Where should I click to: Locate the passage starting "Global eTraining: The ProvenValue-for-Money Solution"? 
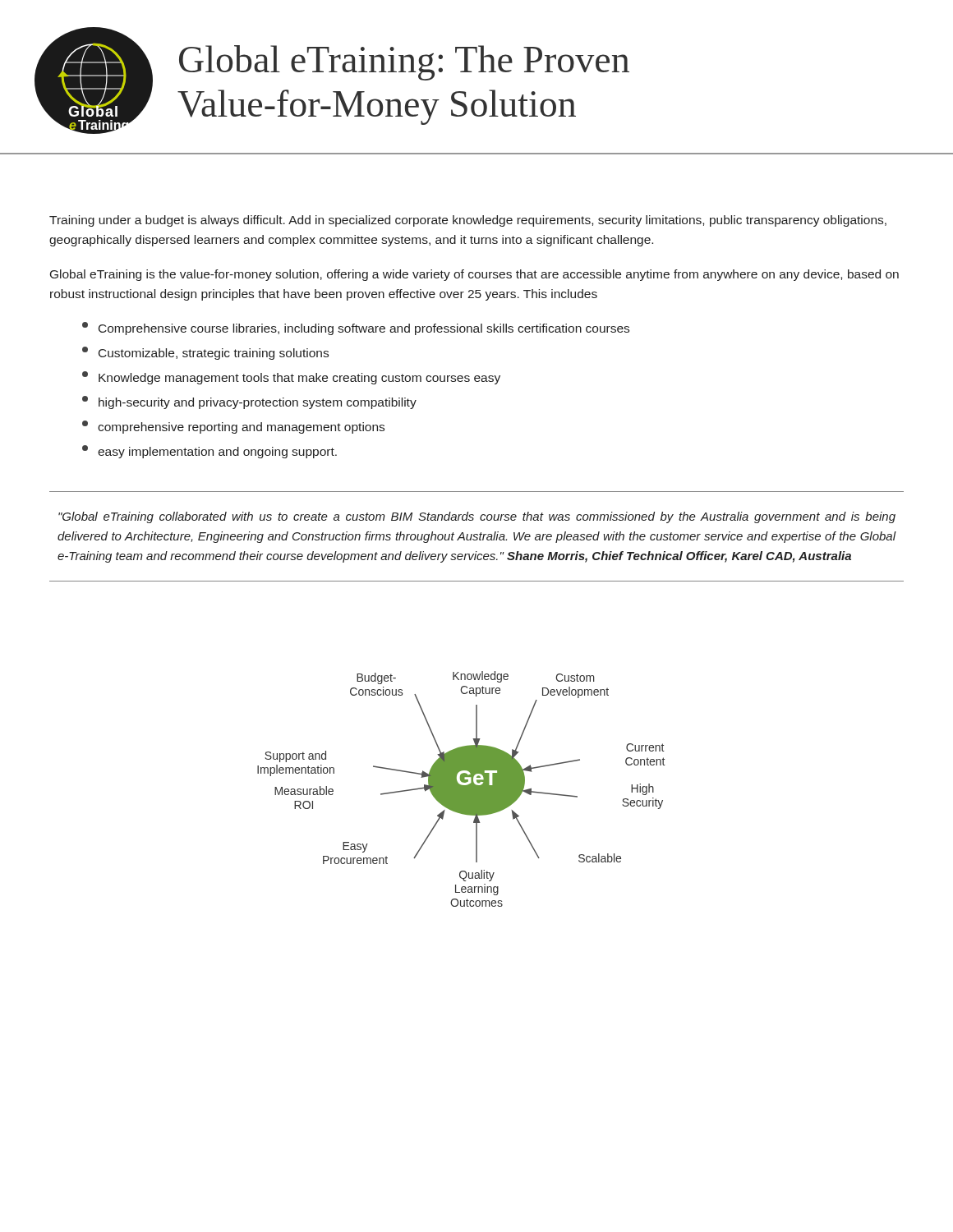(541, 82)
